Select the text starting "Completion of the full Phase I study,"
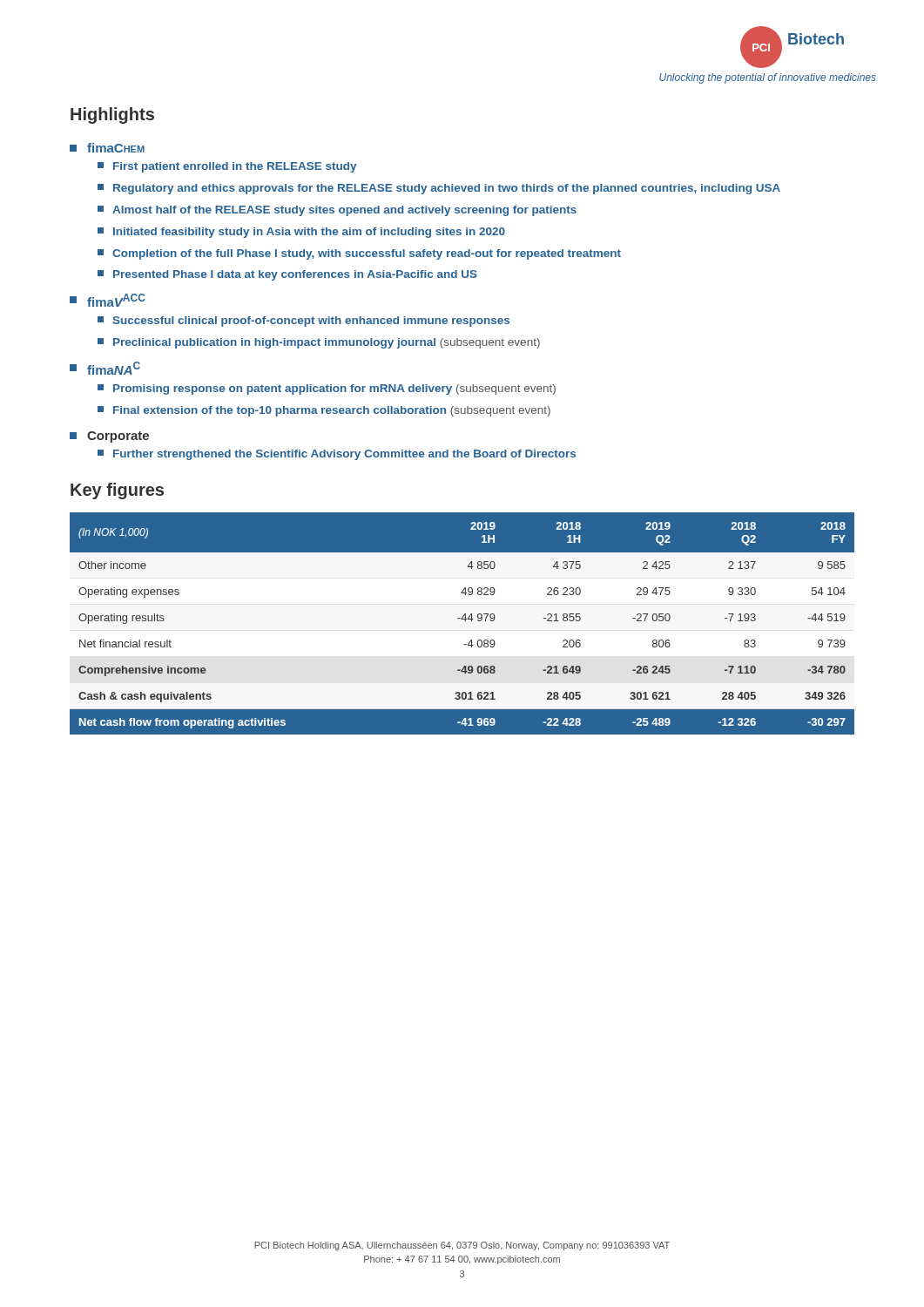Image resolution: width=924 pixels, height=1307 pixels. click(x=359, y=254)
